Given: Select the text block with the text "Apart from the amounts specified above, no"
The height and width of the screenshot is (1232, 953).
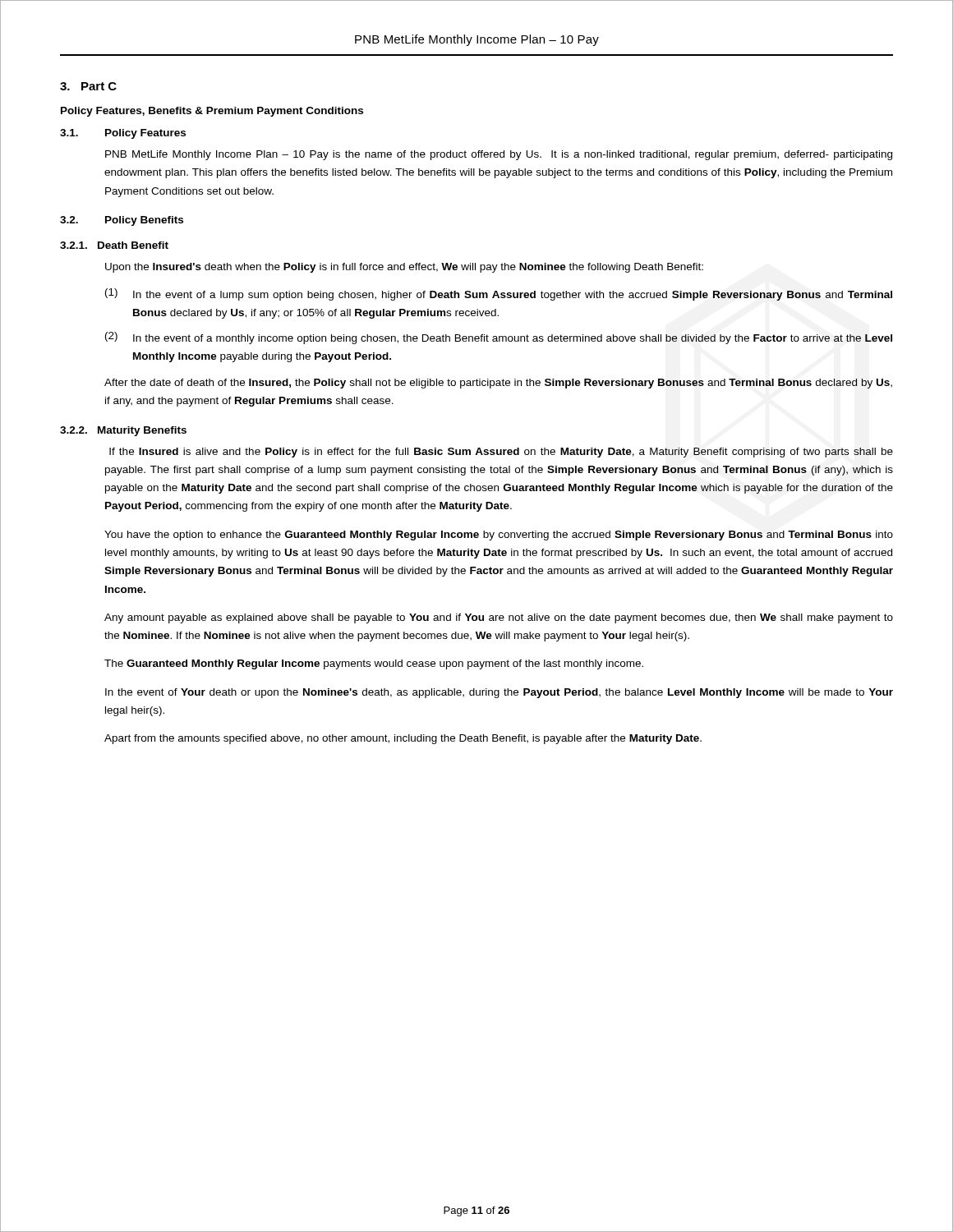Looking at the screenshot, I should pos(403,738).
